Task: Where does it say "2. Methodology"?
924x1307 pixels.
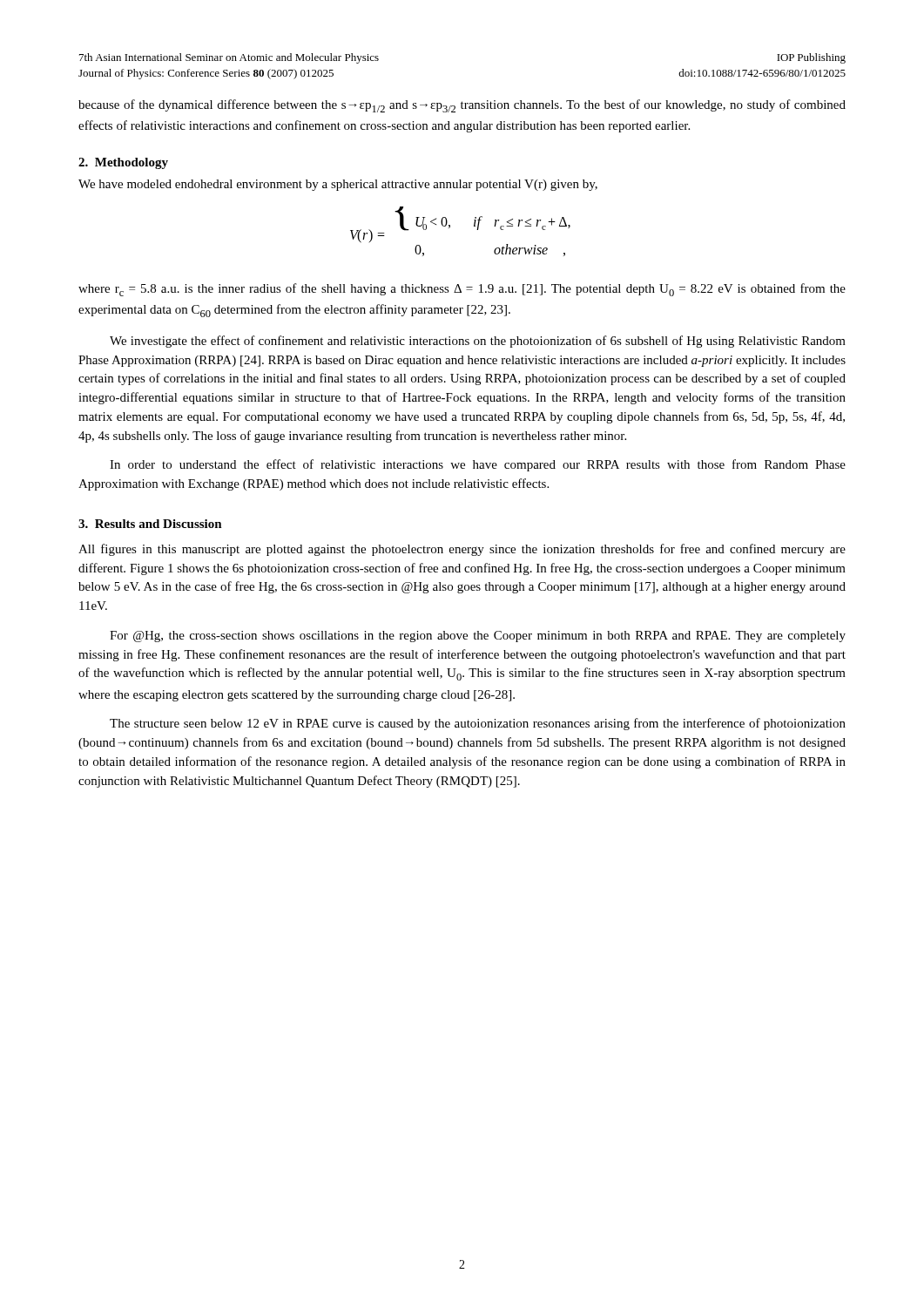Action: [123, 162]
